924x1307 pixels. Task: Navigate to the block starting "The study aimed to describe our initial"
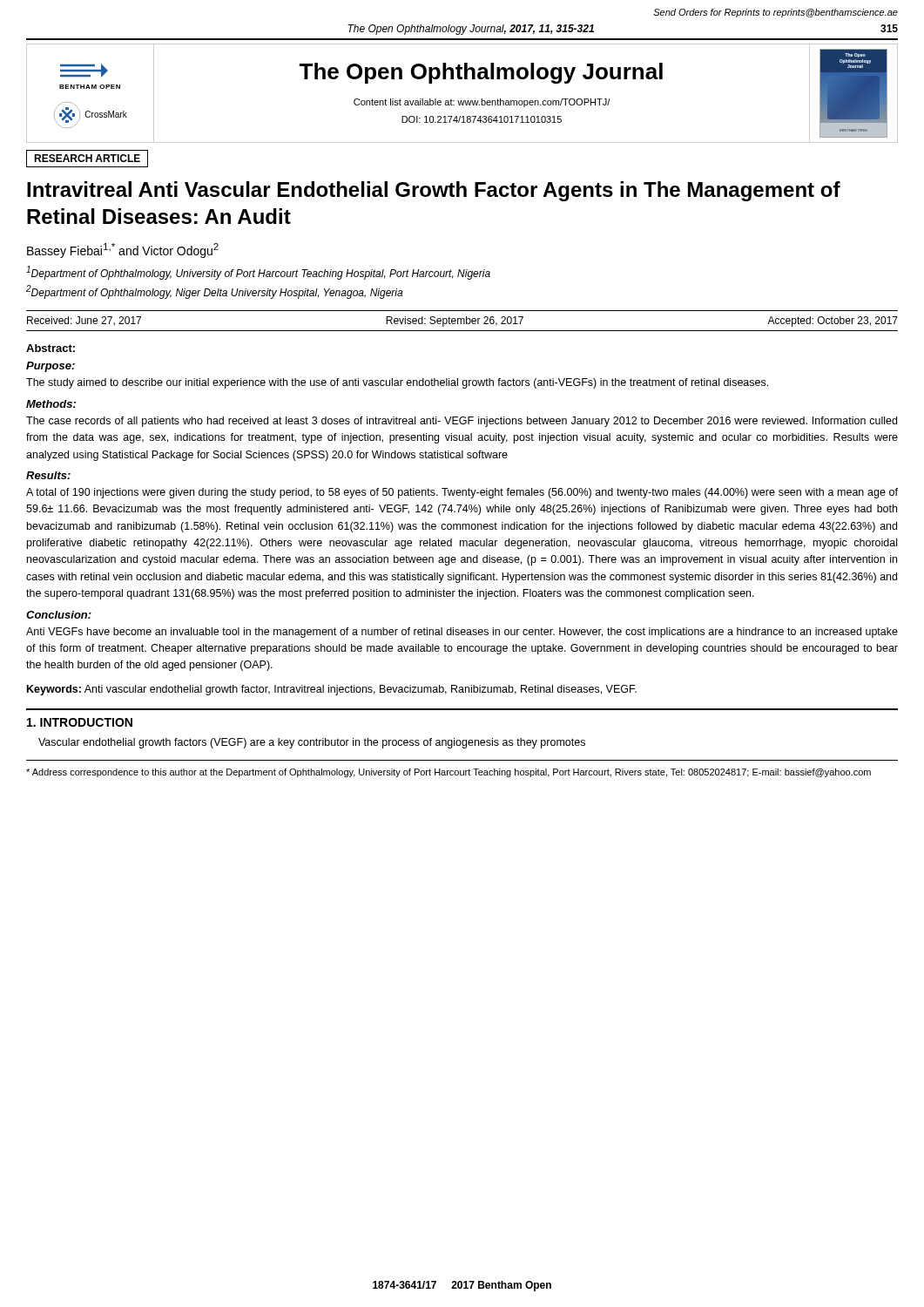pos(398,383)
